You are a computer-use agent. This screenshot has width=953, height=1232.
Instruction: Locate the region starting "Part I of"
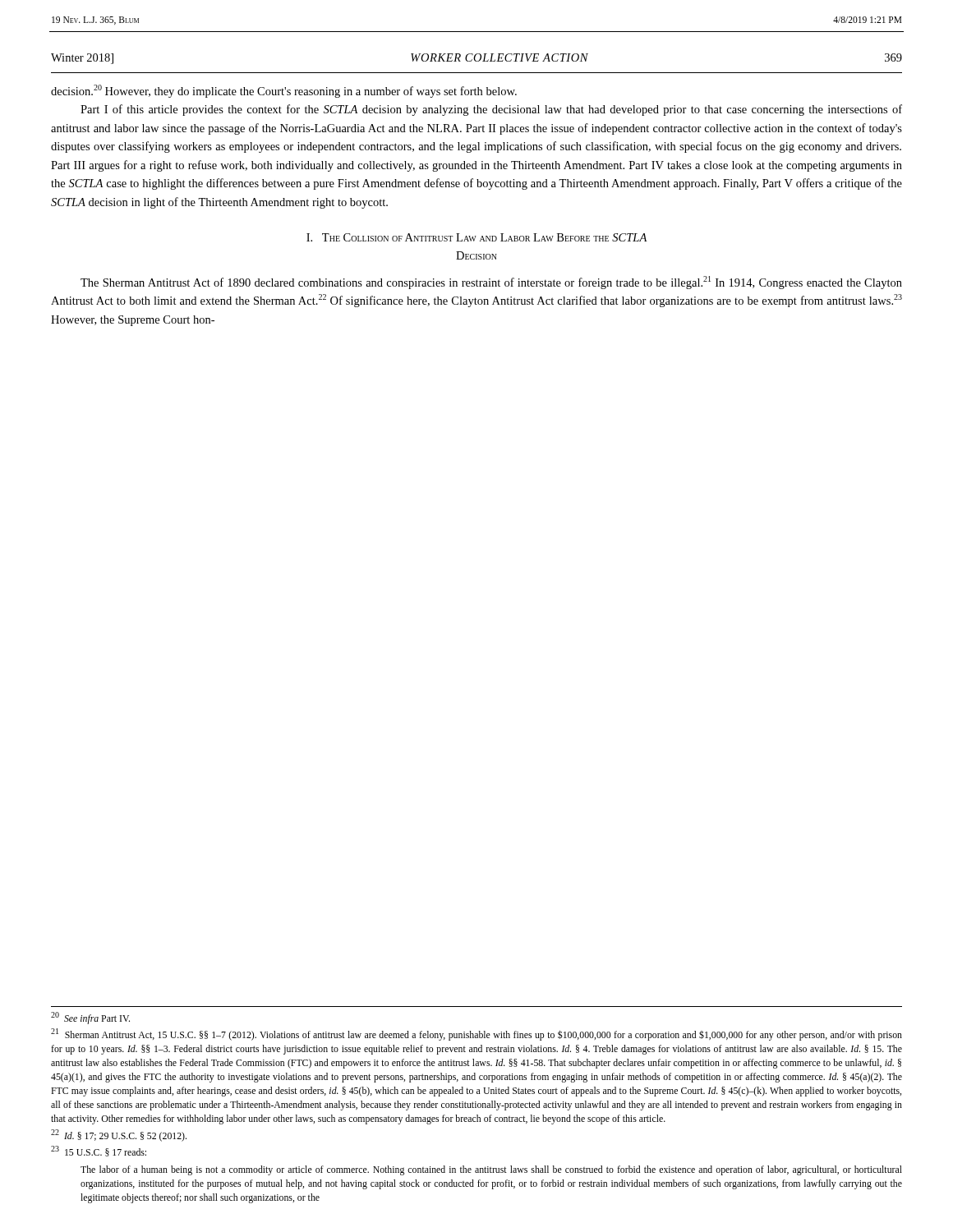(476, 156)
